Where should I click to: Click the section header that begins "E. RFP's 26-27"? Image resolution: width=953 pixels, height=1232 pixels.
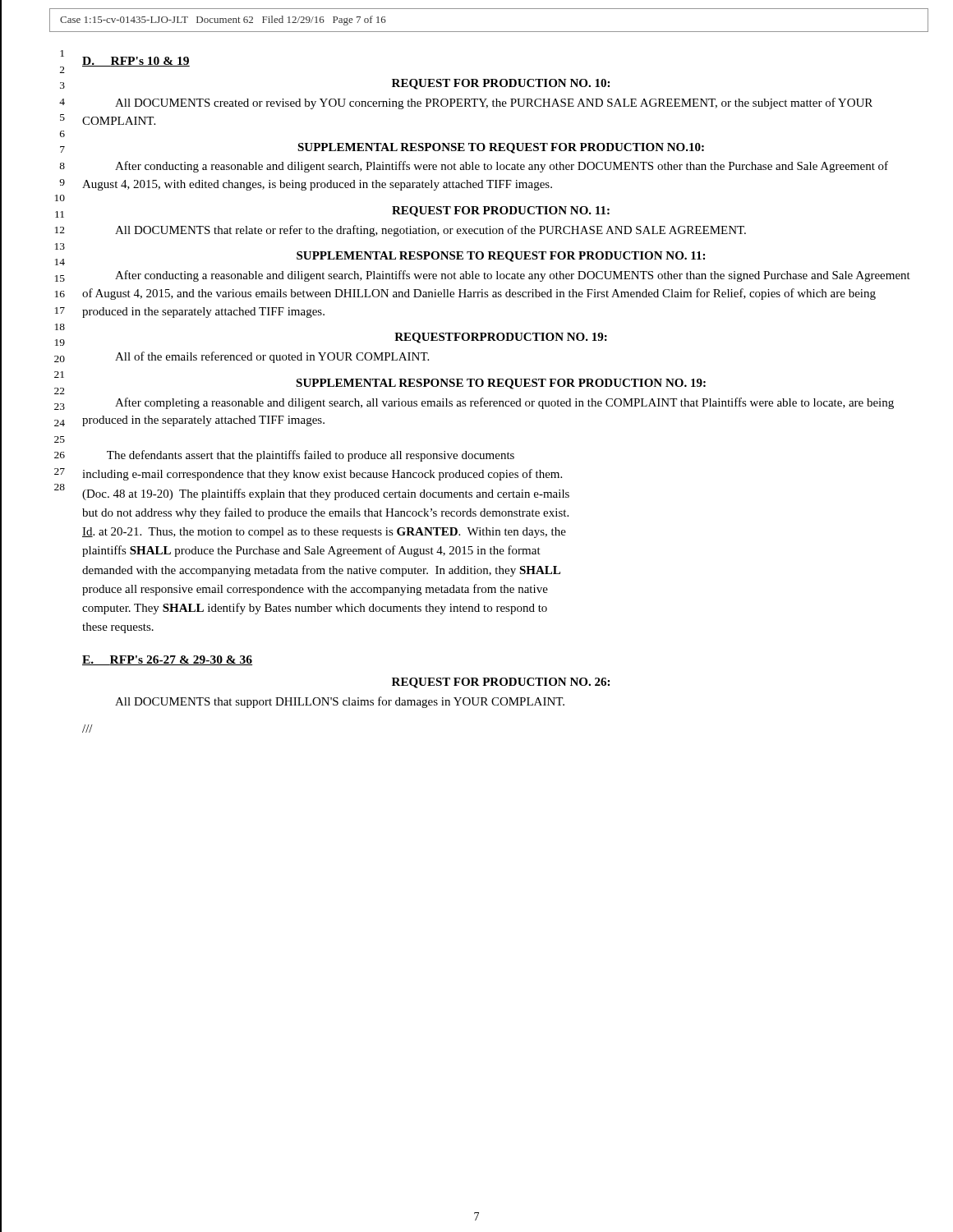coord(167,659)
